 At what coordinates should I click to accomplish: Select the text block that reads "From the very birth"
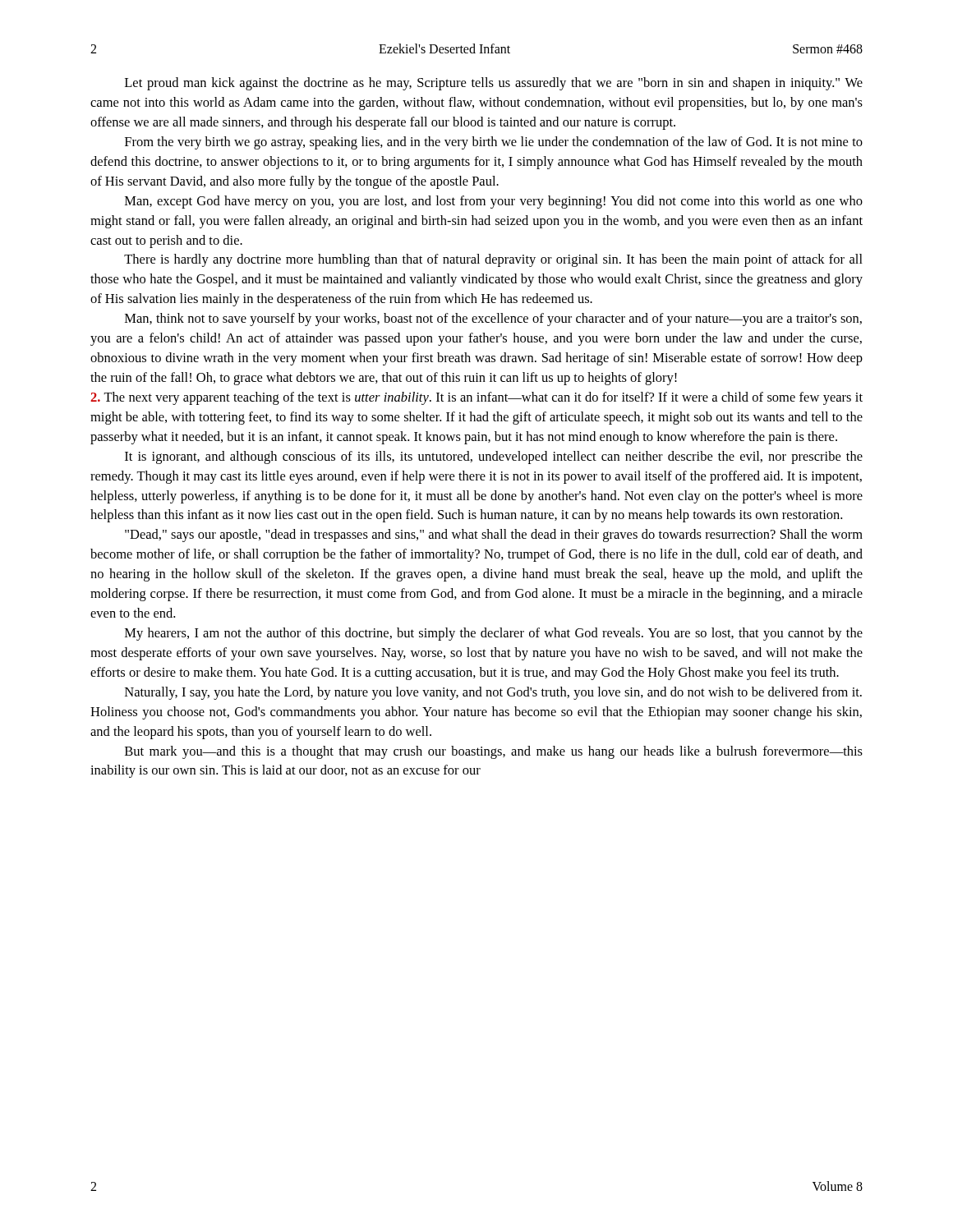coord(476,162)
